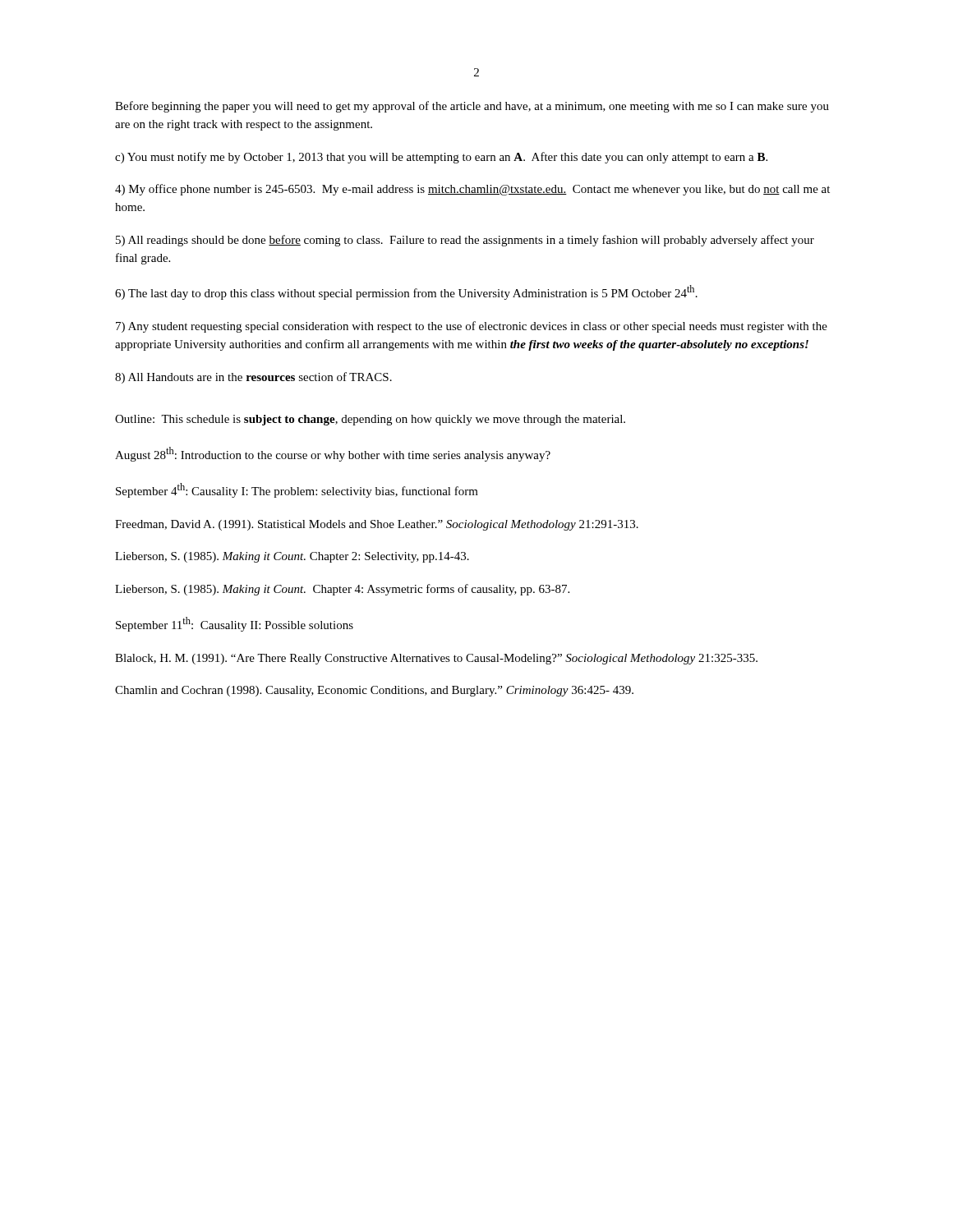Find the block on this page that starts "September 4th: Causality"
Image resolution: width=953 pixels, height=1232 pixels.
point(297,489)
